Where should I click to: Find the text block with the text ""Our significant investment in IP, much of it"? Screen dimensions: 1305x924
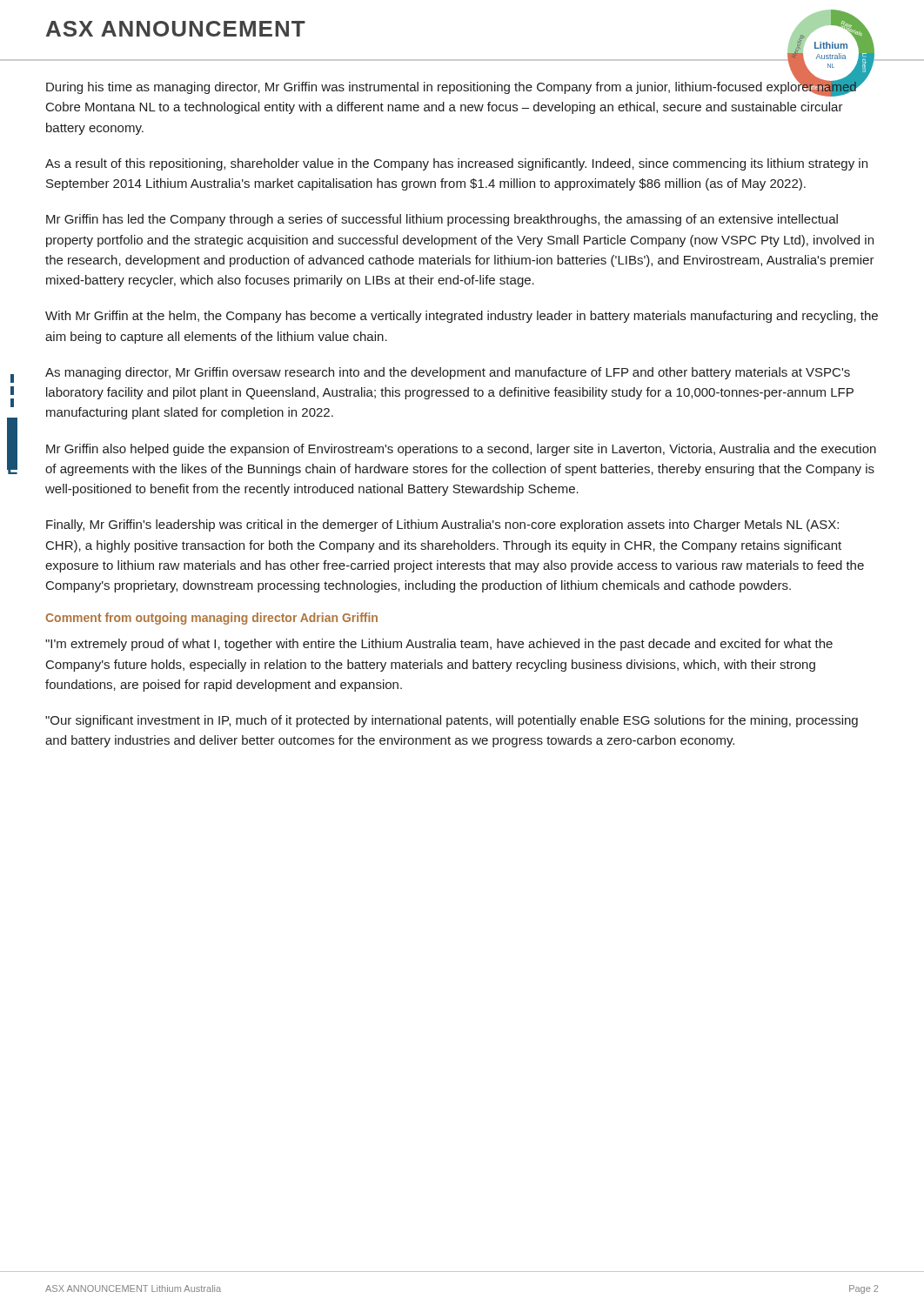452,730
